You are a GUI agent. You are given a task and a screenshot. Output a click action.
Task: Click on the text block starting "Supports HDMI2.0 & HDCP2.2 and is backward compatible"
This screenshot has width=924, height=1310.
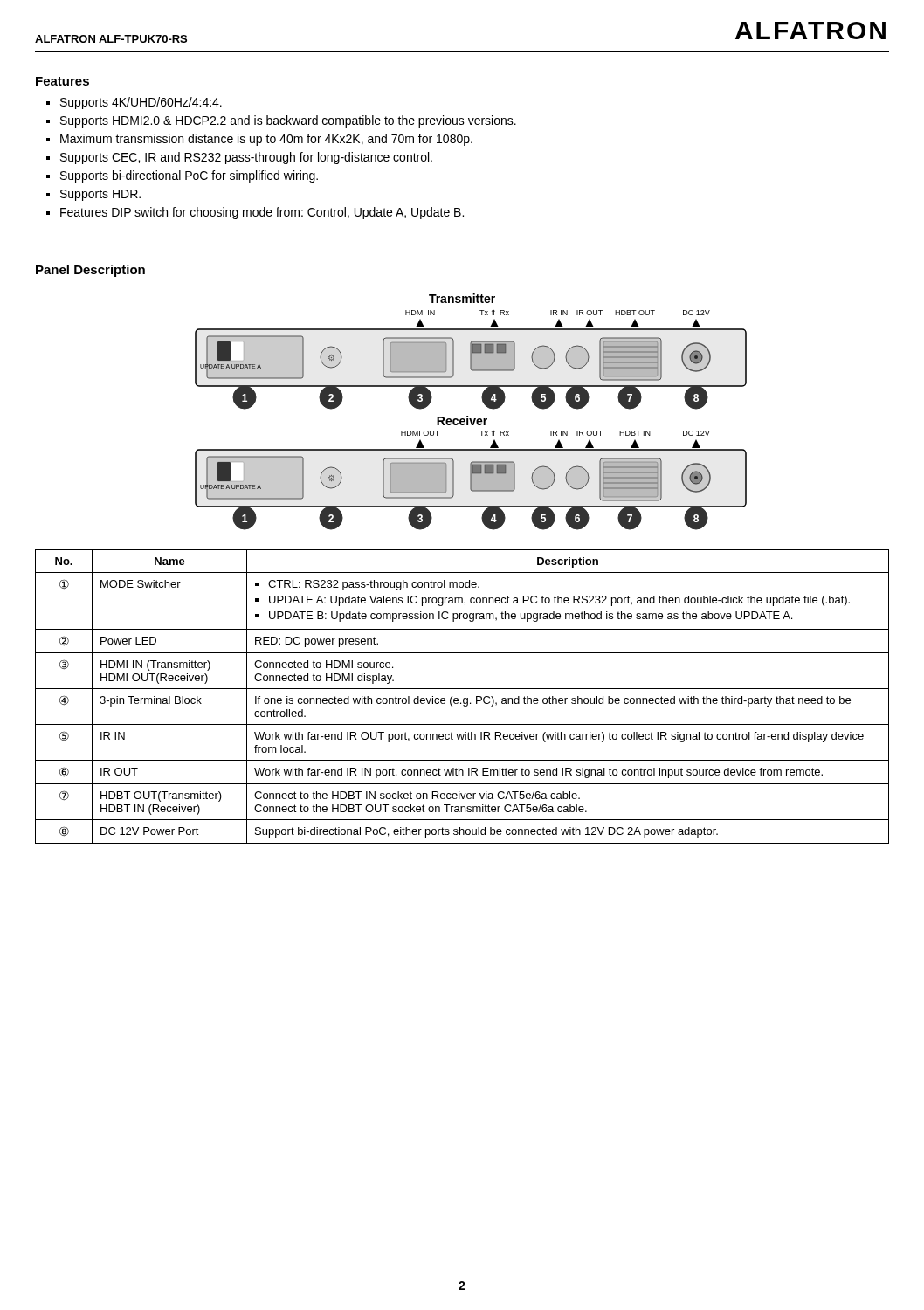tap(288, 121)
